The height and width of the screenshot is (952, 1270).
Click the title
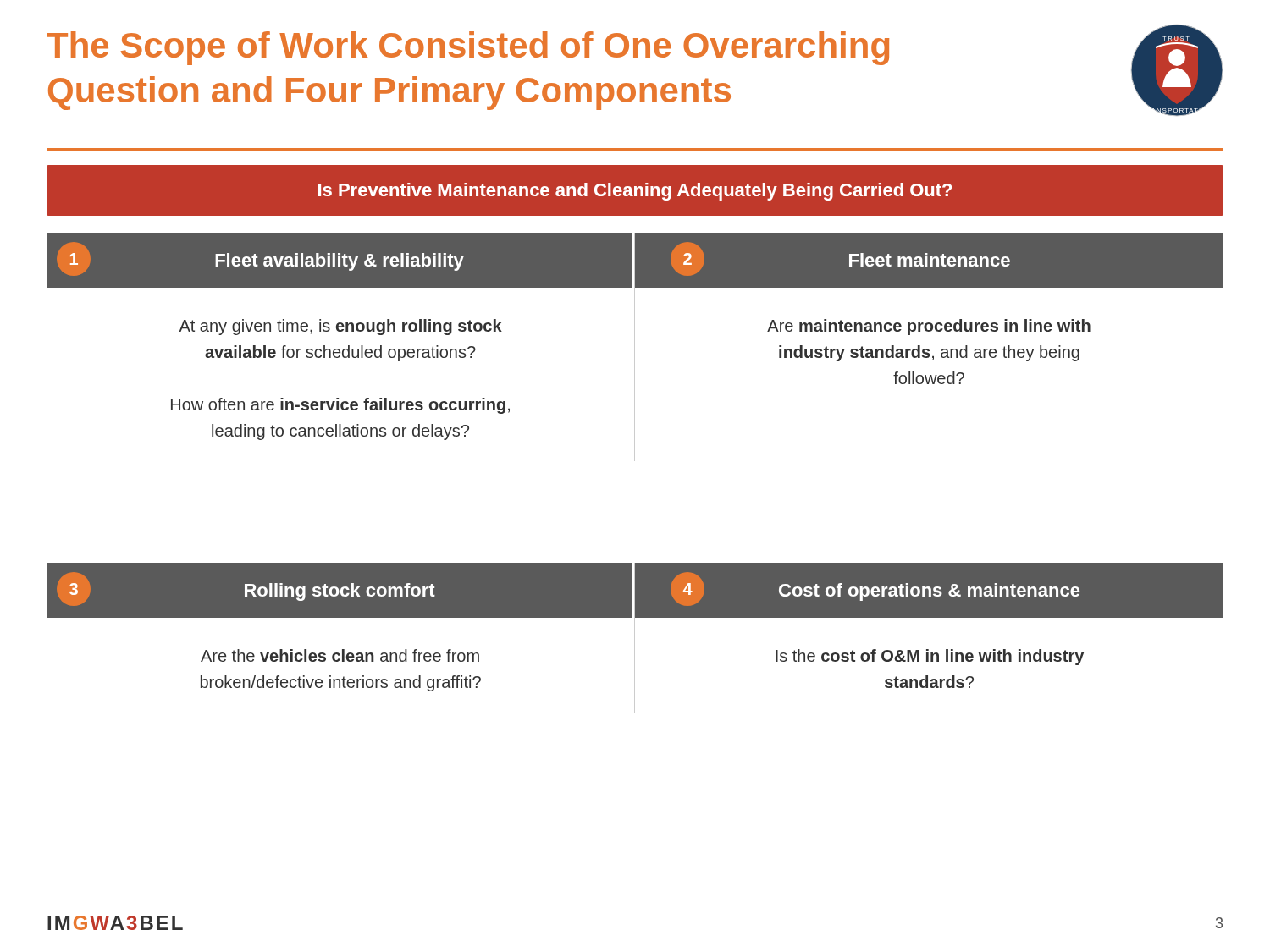469,67
